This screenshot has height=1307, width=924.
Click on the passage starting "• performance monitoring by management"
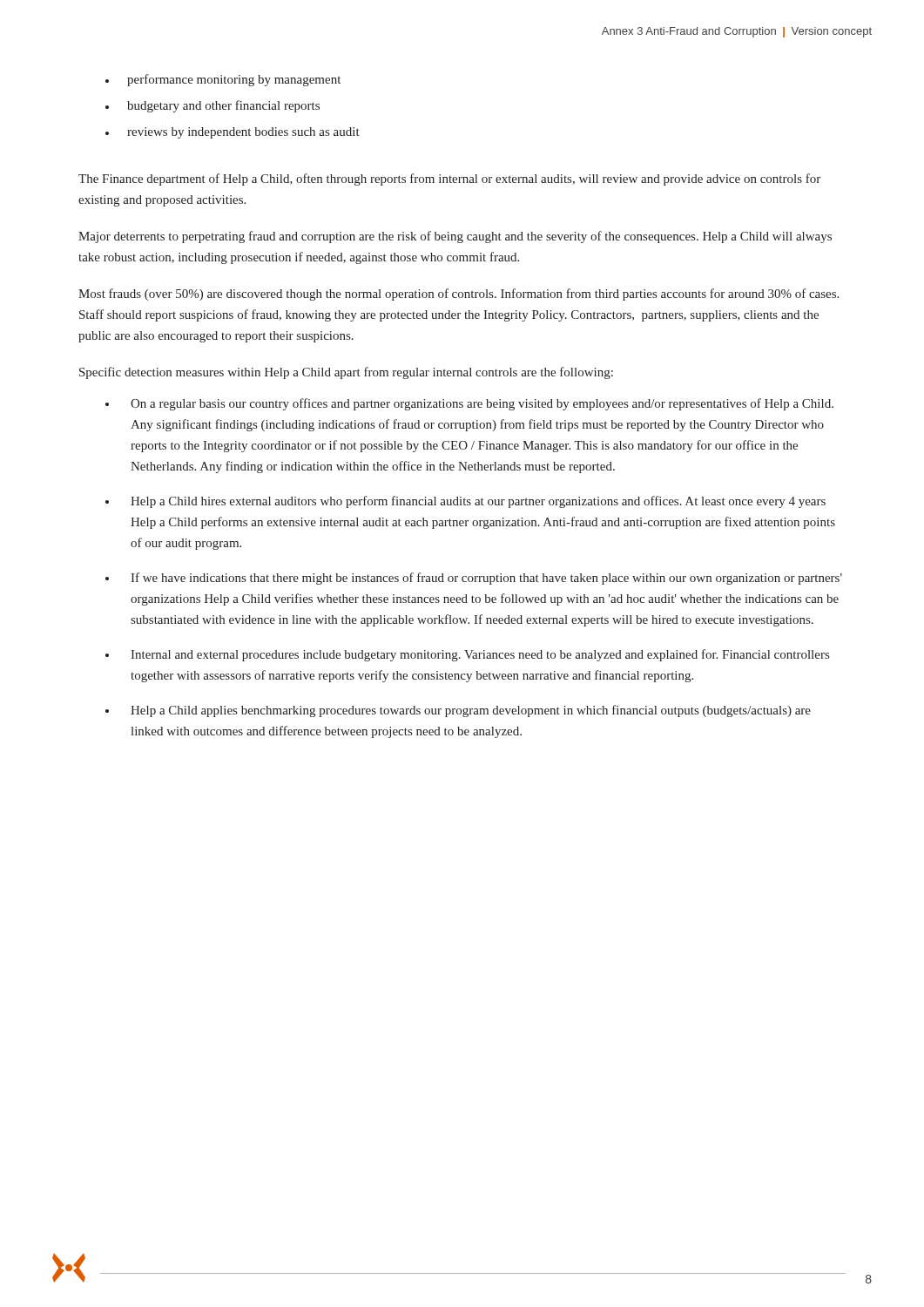(223, 81)
